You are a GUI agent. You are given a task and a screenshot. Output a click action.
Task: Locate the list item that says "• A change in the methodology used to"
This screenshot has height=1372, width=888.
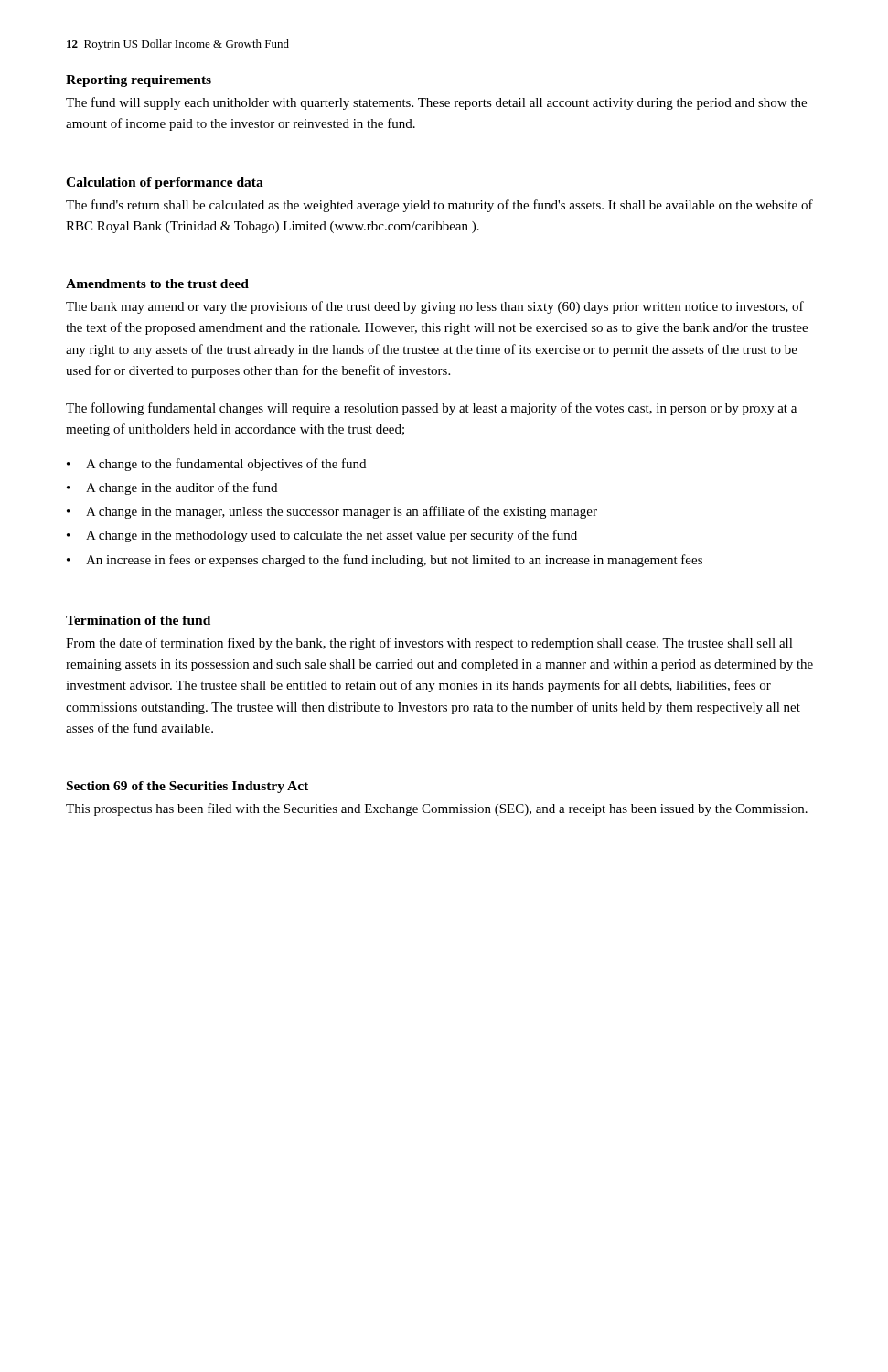[444, 536]
